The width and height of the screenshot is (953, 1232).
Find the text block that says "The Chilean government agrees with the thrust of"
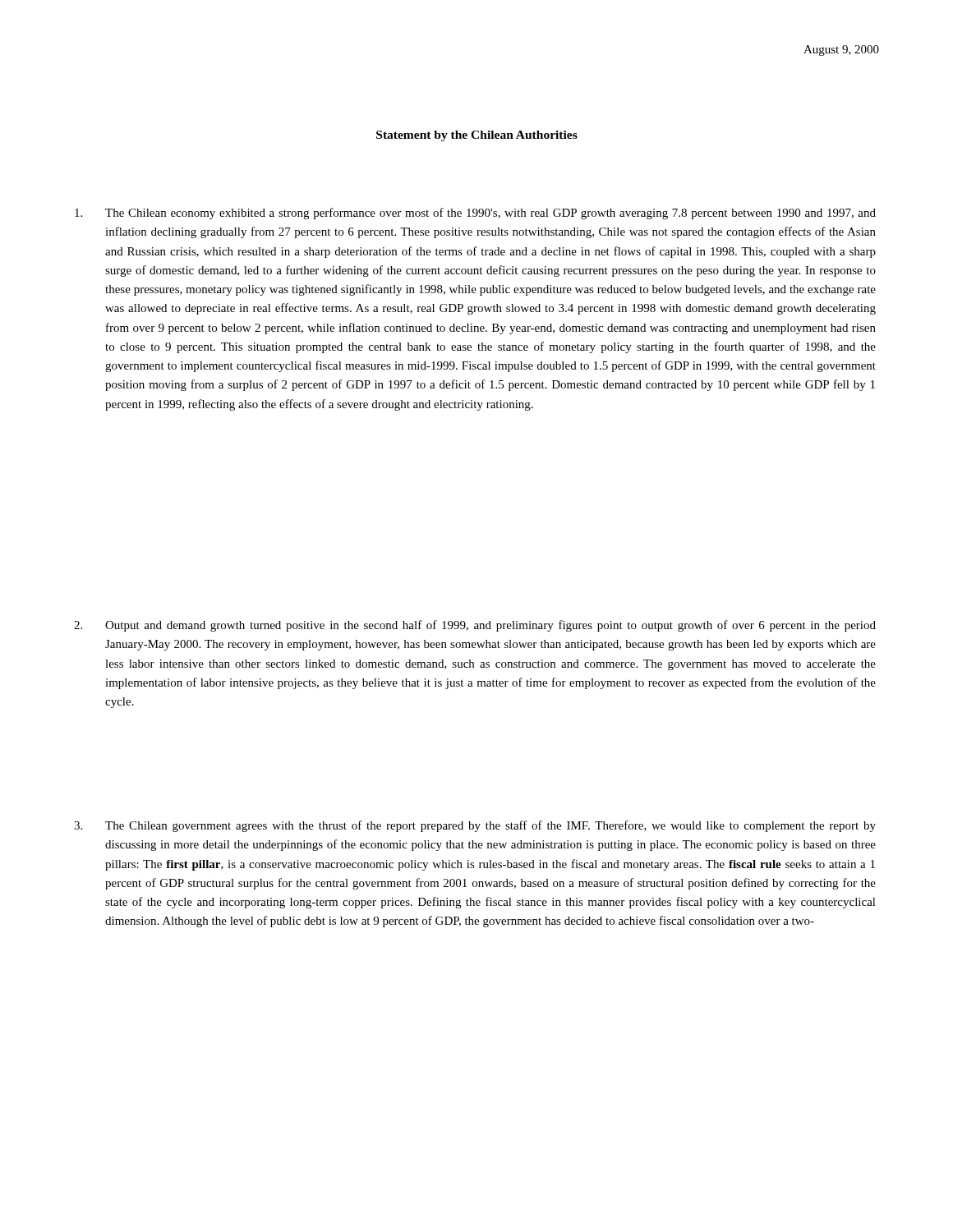[x=475, y=874]
